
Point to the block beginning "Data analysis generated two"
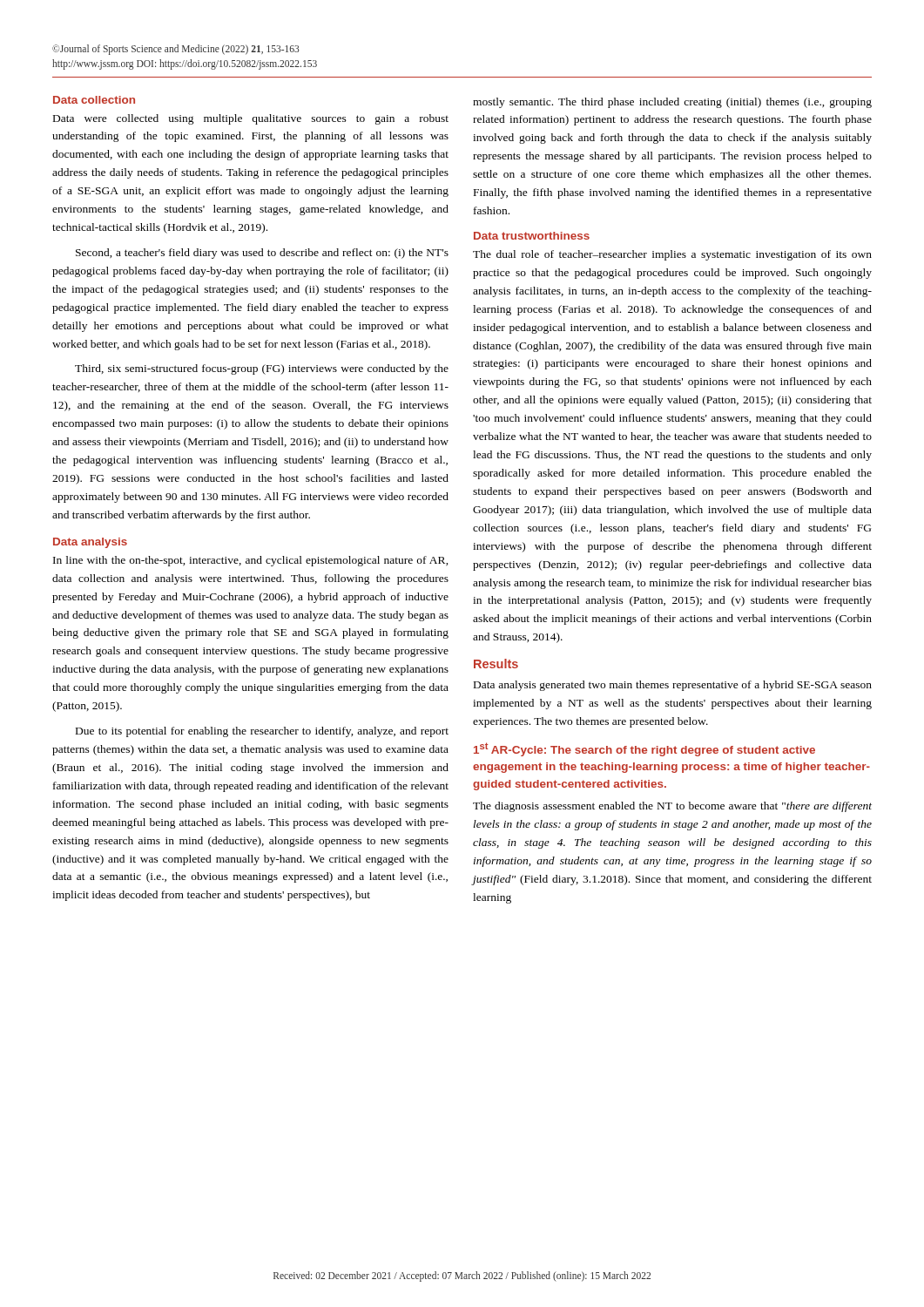pos(672,703)
